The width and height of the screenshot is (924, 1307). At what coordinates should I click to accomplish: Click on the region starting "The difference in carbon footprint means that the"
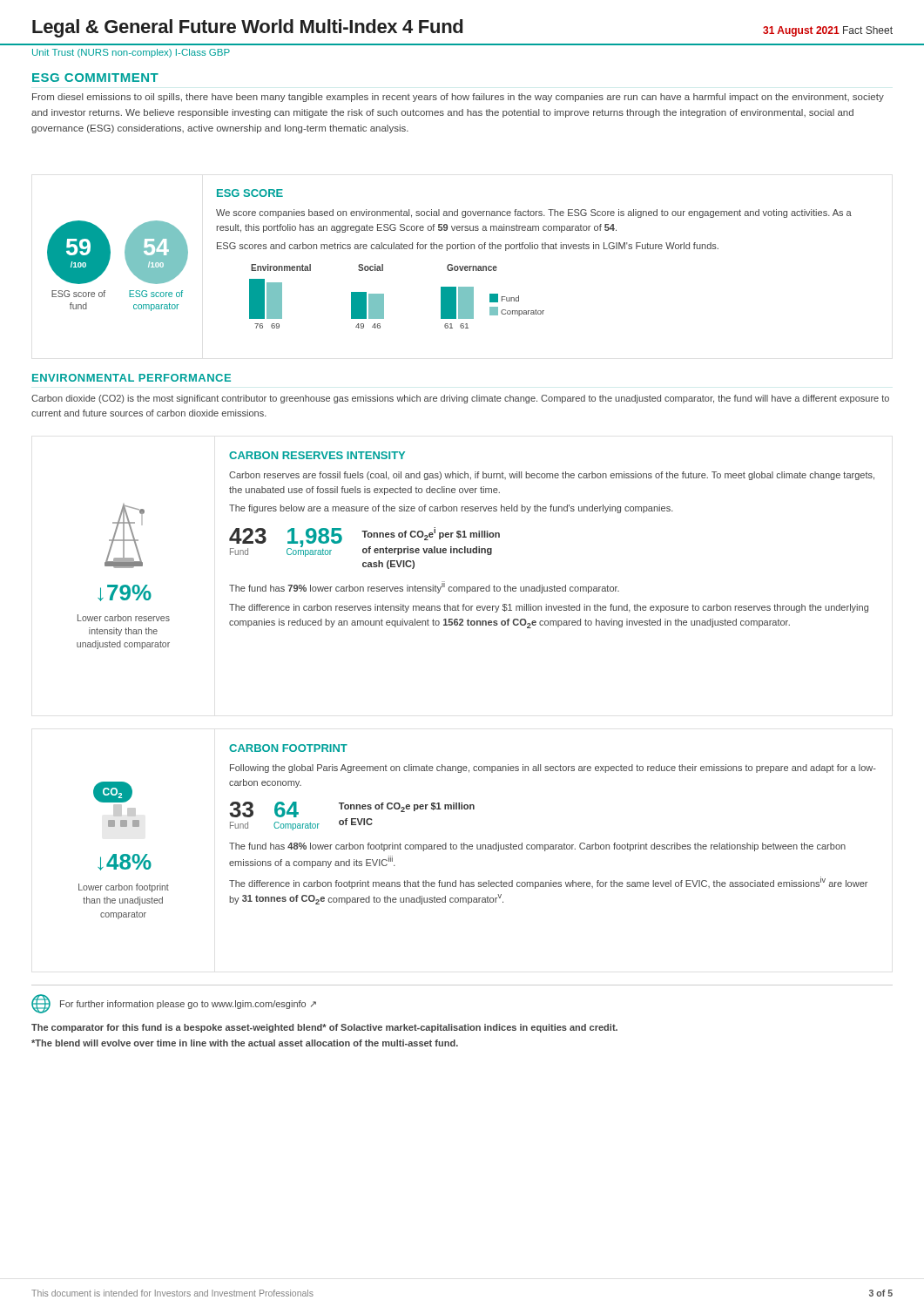point(548,891)
